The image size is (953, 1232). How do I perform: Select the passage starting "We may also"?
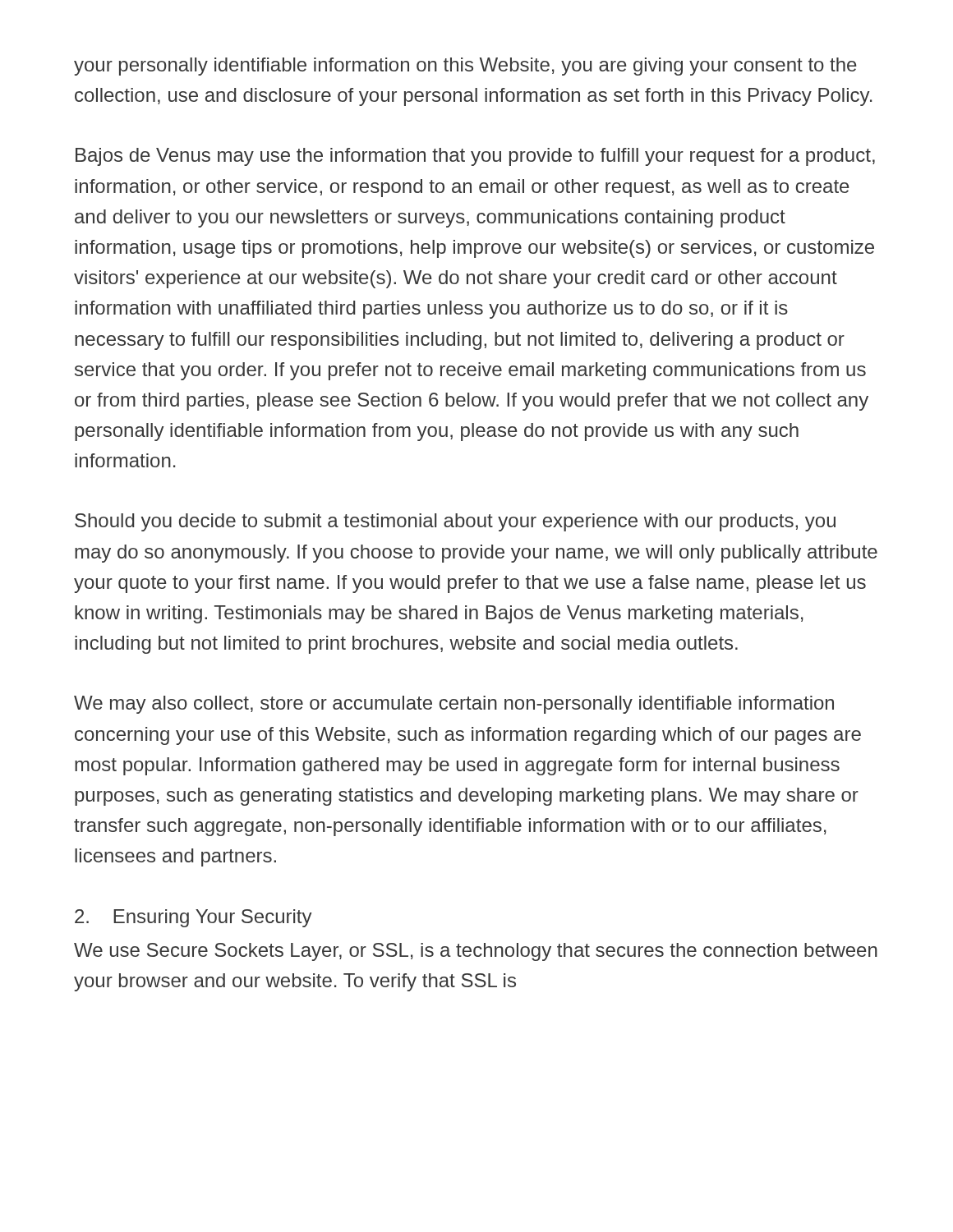click(x=468, y=779)
